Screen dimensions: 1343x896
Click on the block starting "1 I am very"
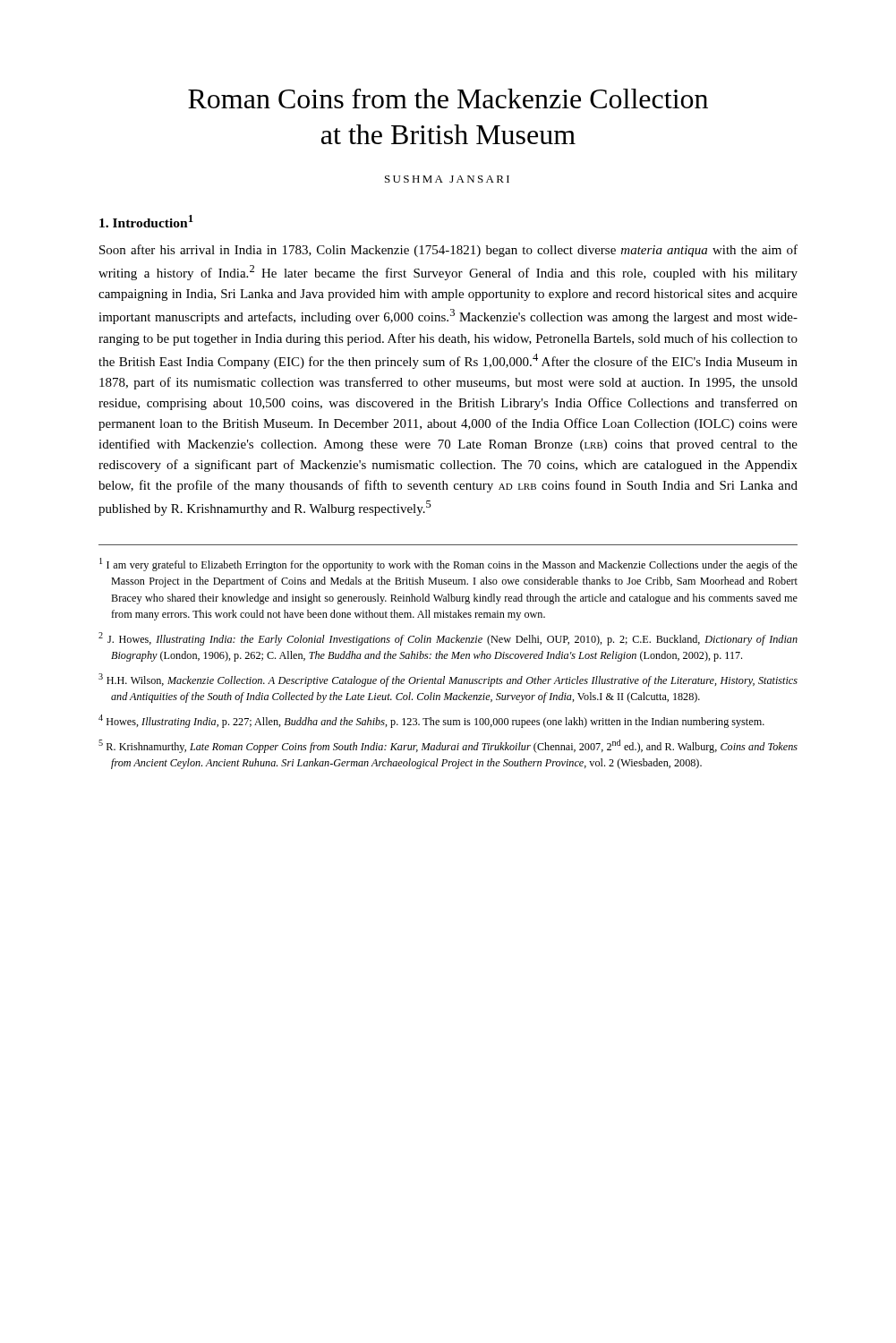448,588
